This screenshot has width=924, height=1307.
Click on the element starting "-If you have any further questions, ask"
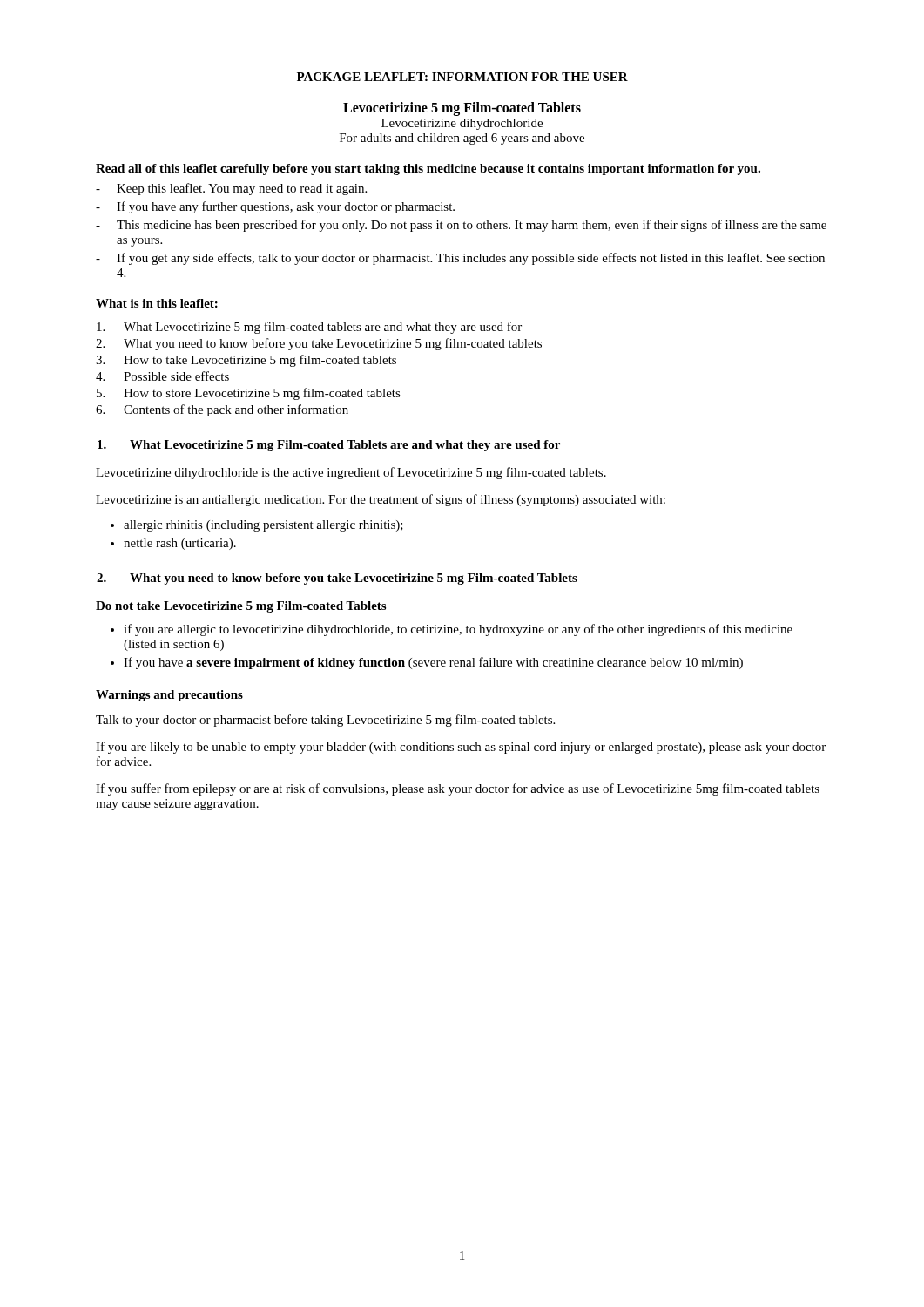click(x=462, y=207)
